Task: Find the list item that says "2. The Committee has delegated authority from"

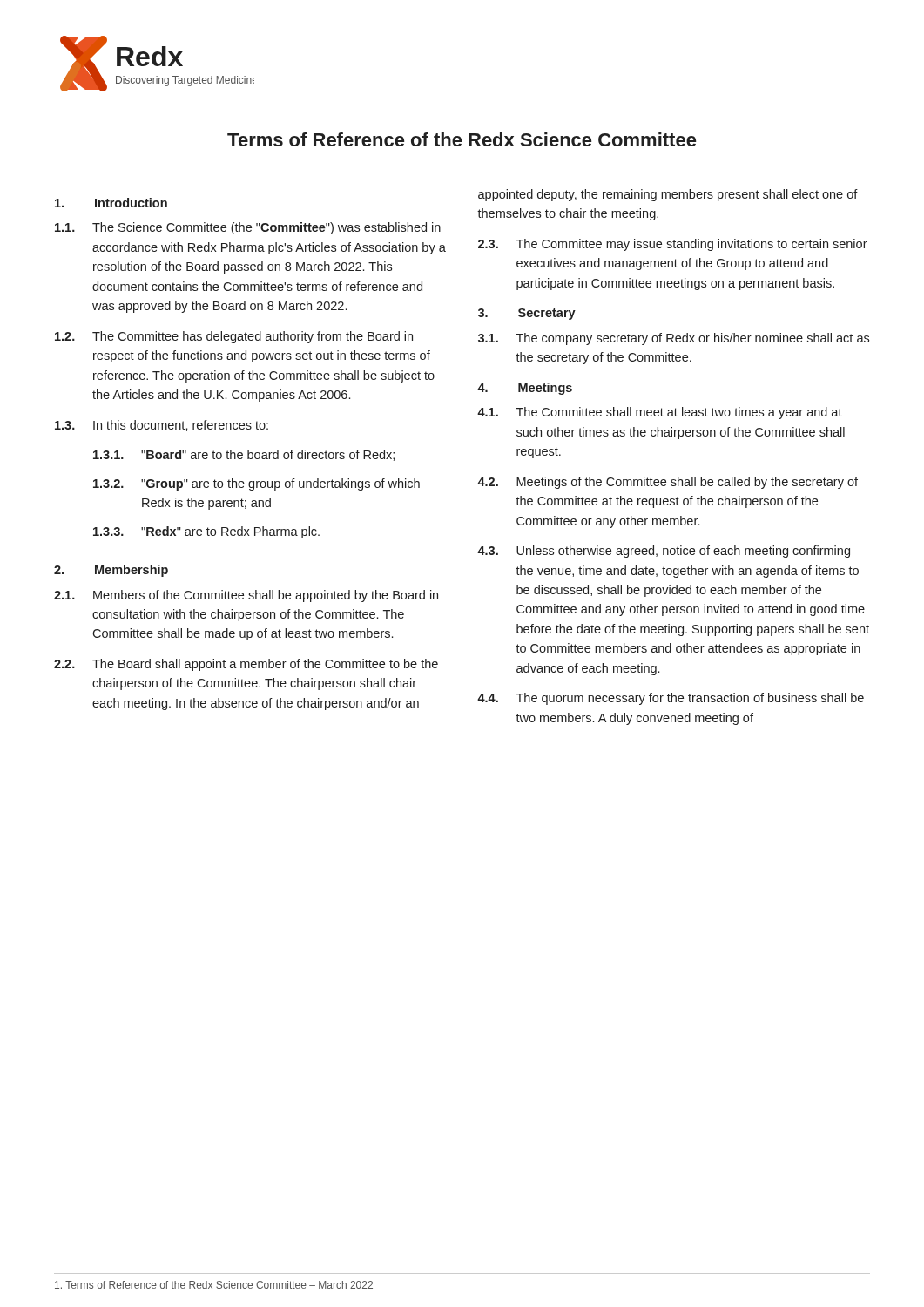Action: (250, 366)
